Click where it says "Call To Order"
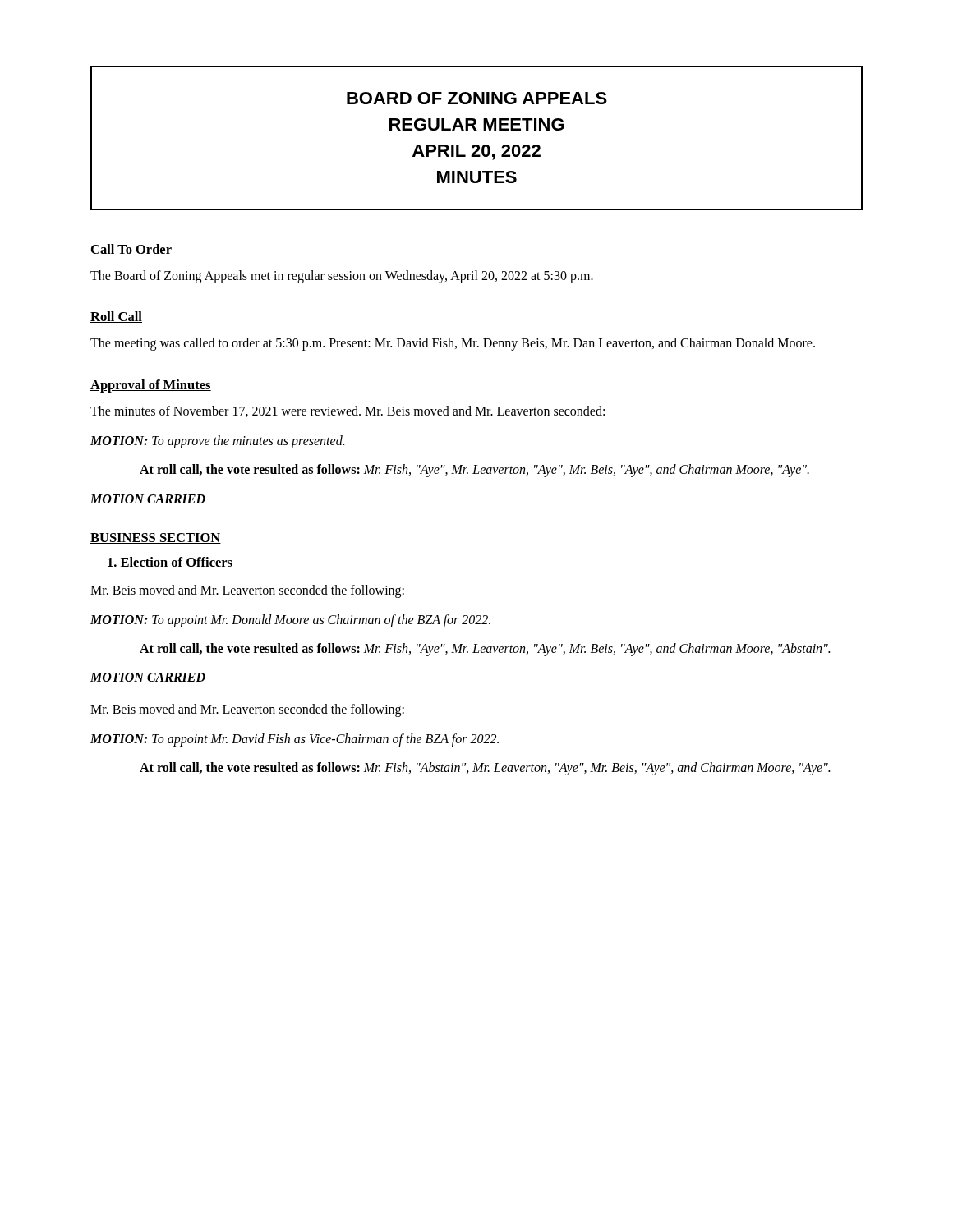This screenshot has height=1232, width=953. [131, 249]
